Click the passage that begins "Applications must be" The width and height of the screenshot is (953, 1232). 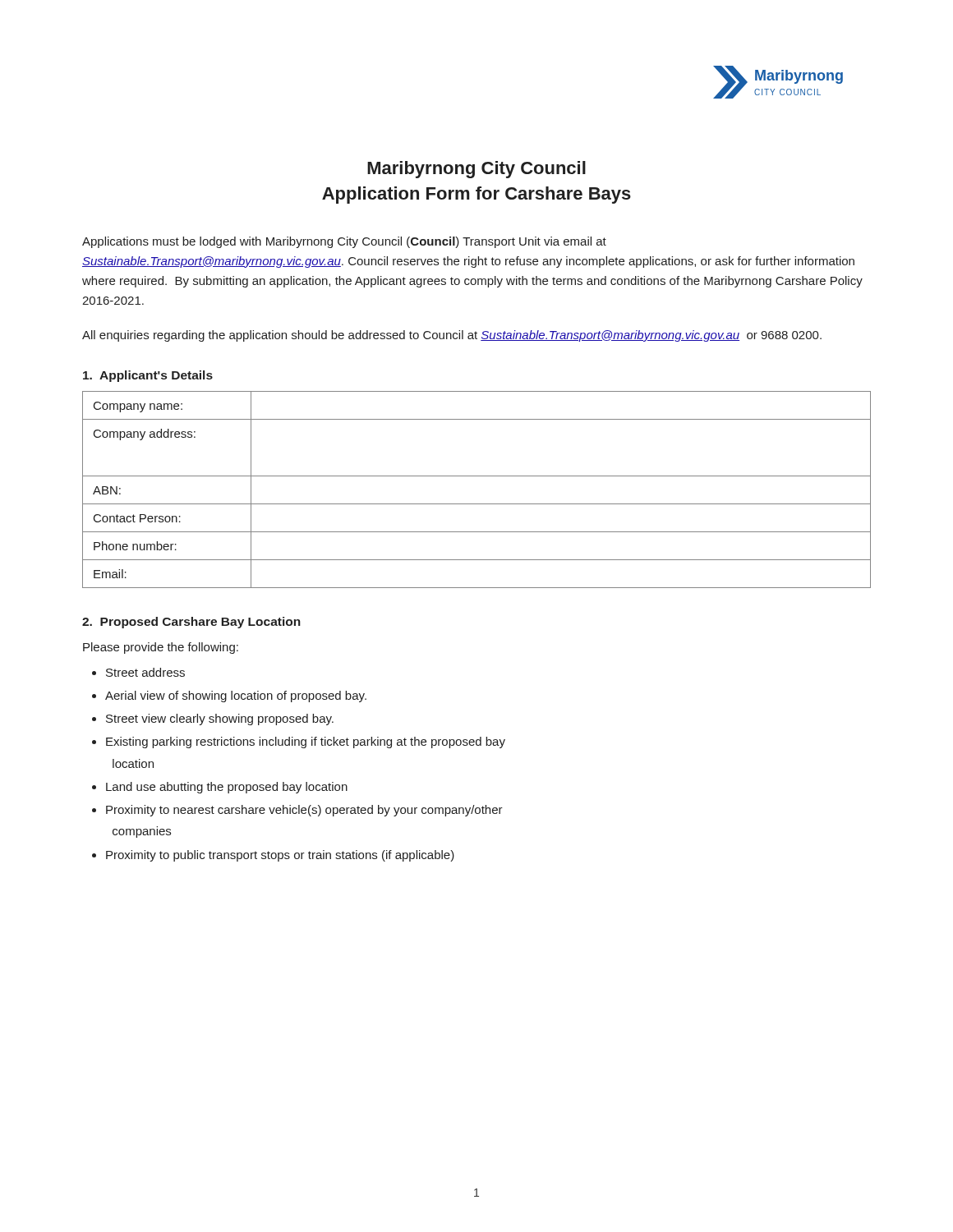click(472, 270)
